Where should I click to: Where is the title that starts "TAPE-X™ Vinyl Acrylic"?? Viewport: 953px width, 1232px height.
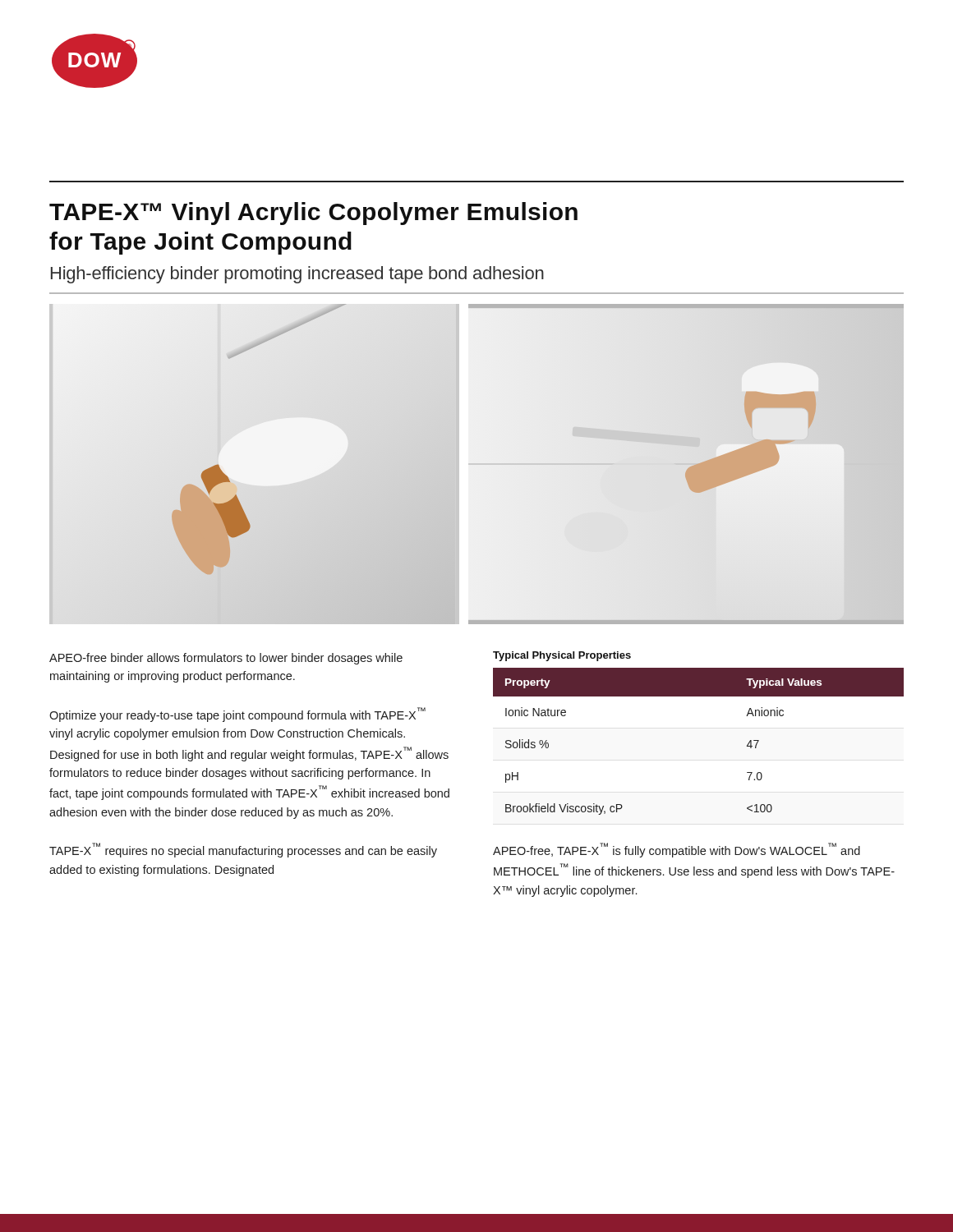(314, 226)
